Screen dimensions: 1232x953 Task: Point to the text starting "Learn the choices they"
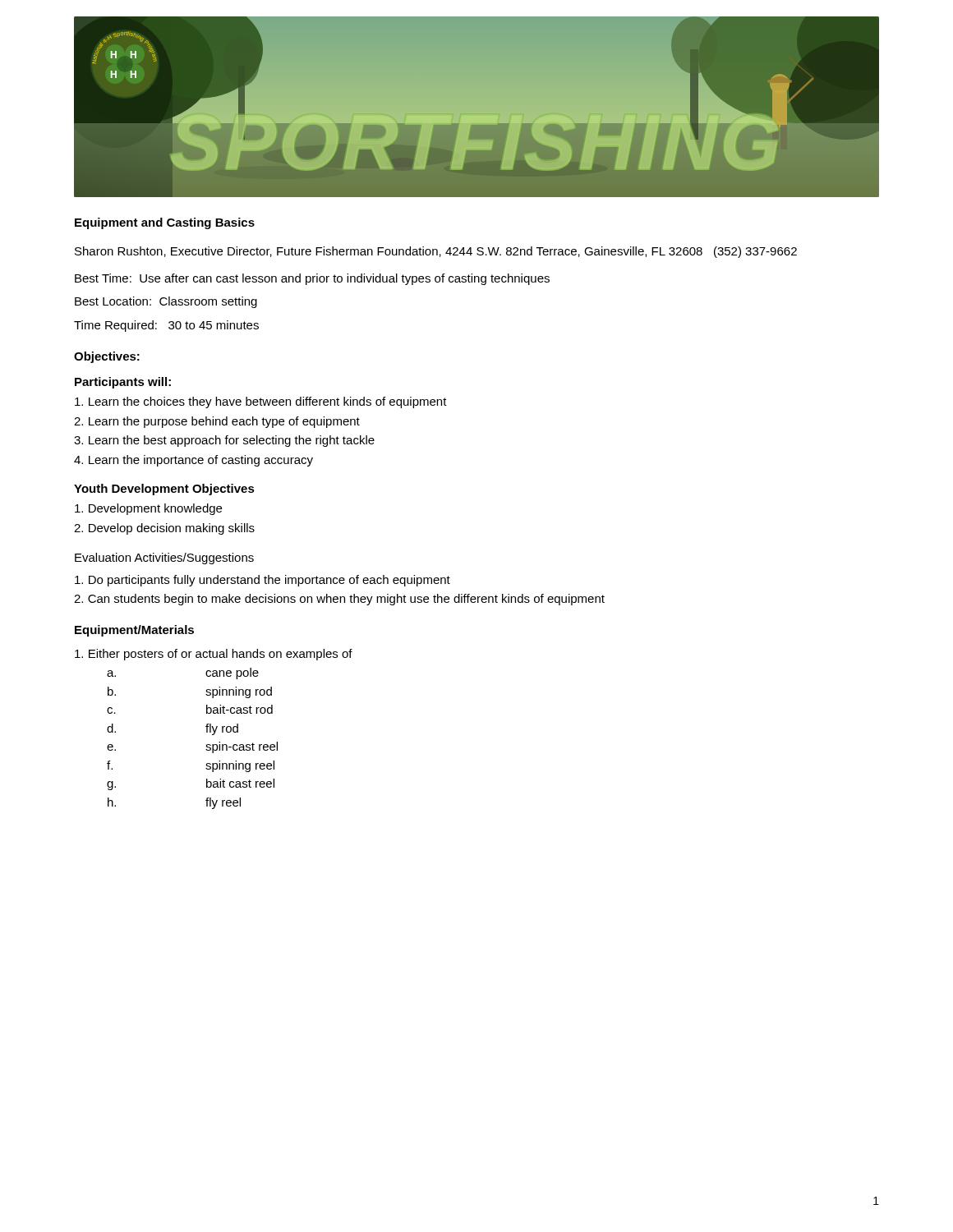260,401
